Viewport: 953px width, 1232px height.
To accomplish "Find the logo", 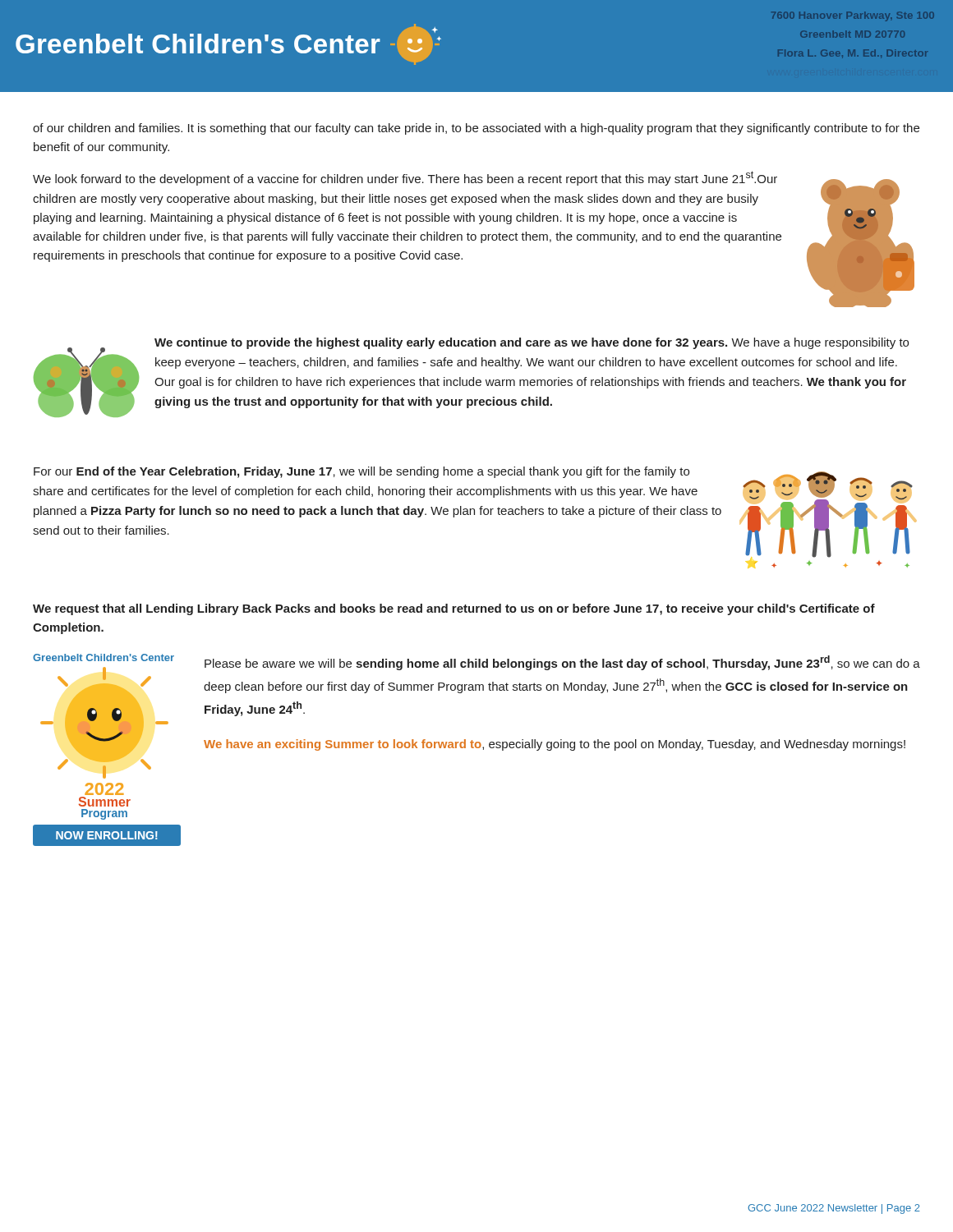I will (107, 749).
